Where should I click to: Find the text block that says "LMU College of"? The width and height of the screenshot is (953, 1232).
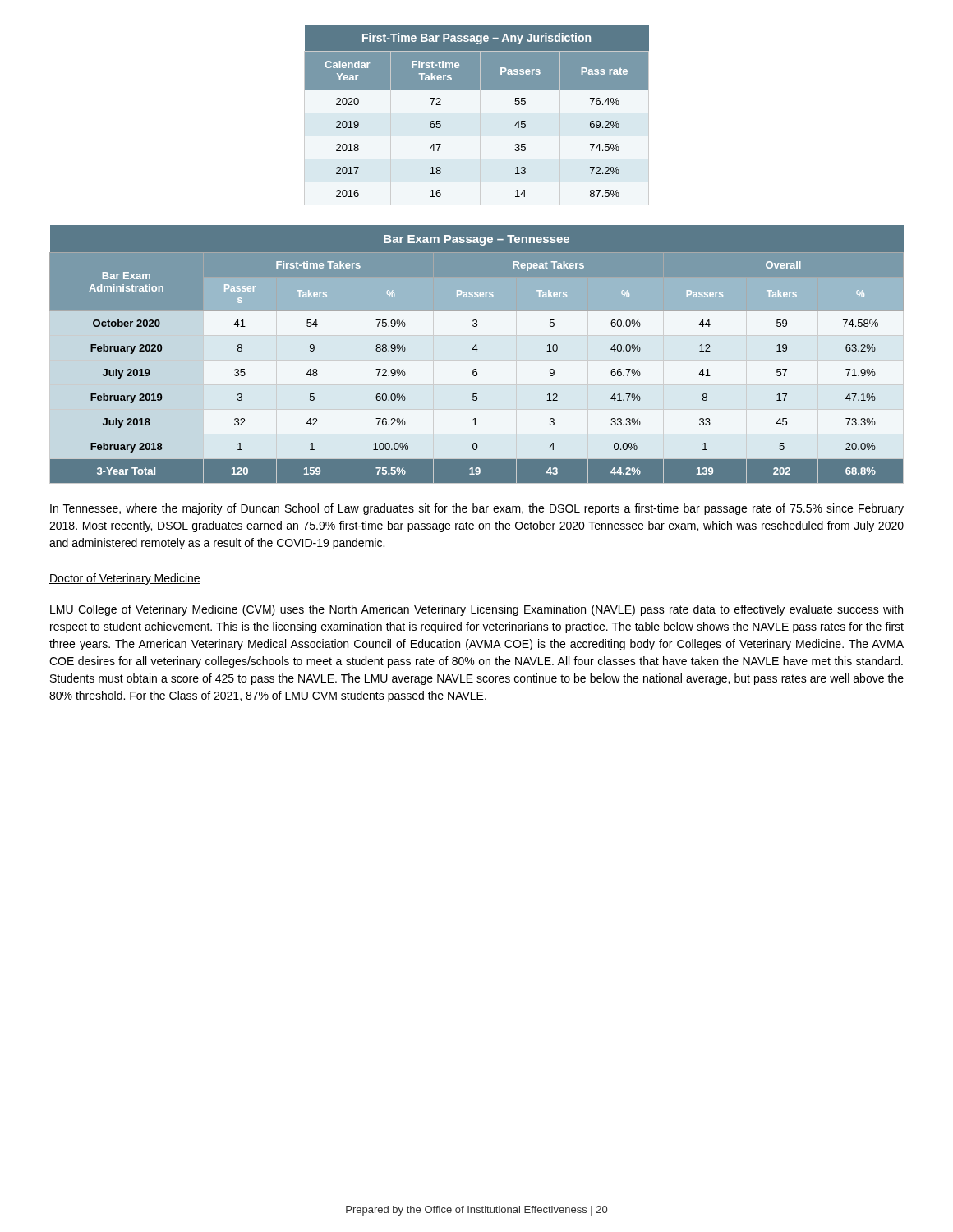[476, 653]
